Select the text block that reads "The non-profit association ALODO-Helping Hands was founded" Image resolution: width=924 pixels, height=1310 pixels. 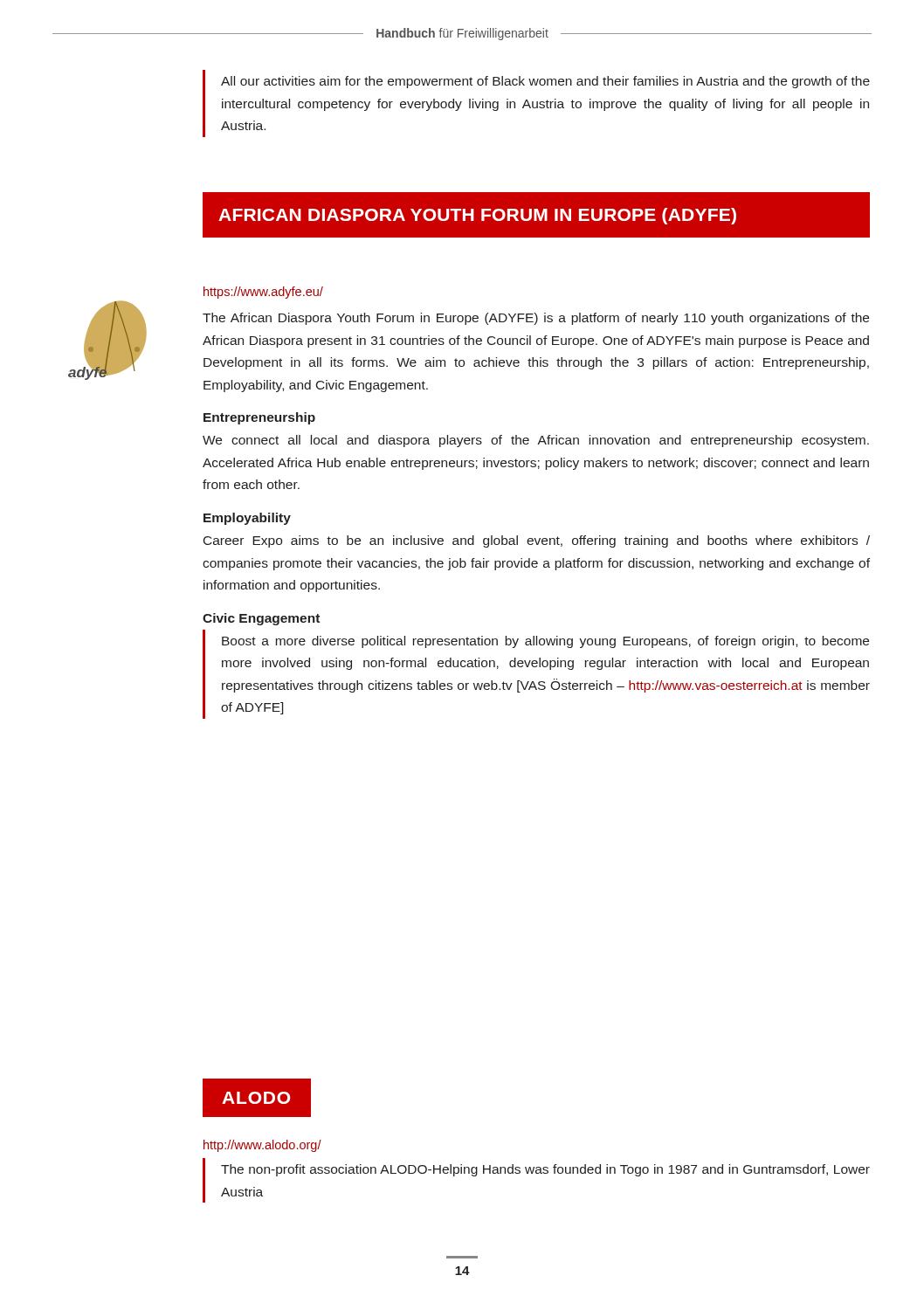click(545, 1180)
